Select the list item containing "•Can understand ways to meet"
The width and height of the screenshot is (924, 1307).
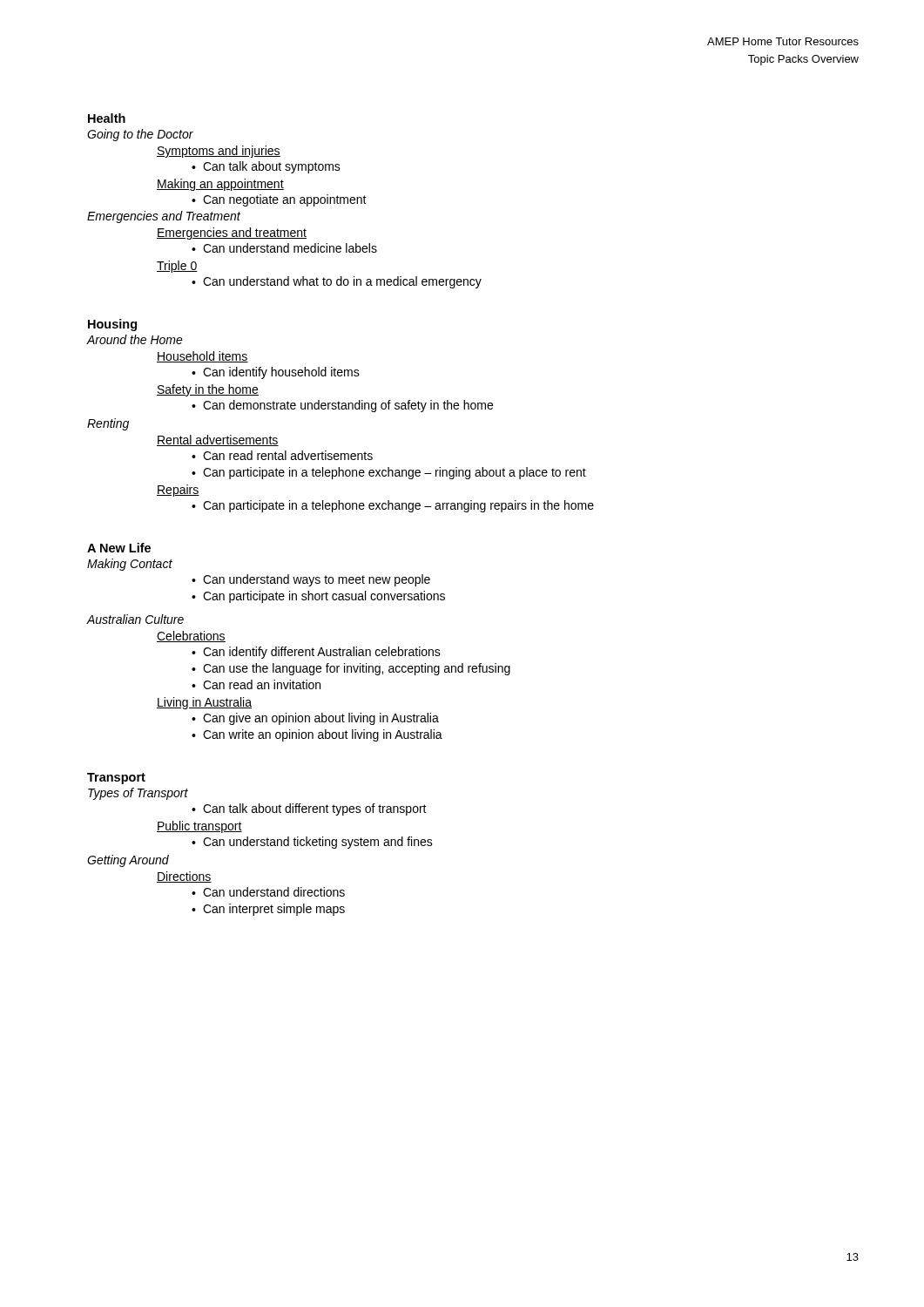click(x=311, y=580)
